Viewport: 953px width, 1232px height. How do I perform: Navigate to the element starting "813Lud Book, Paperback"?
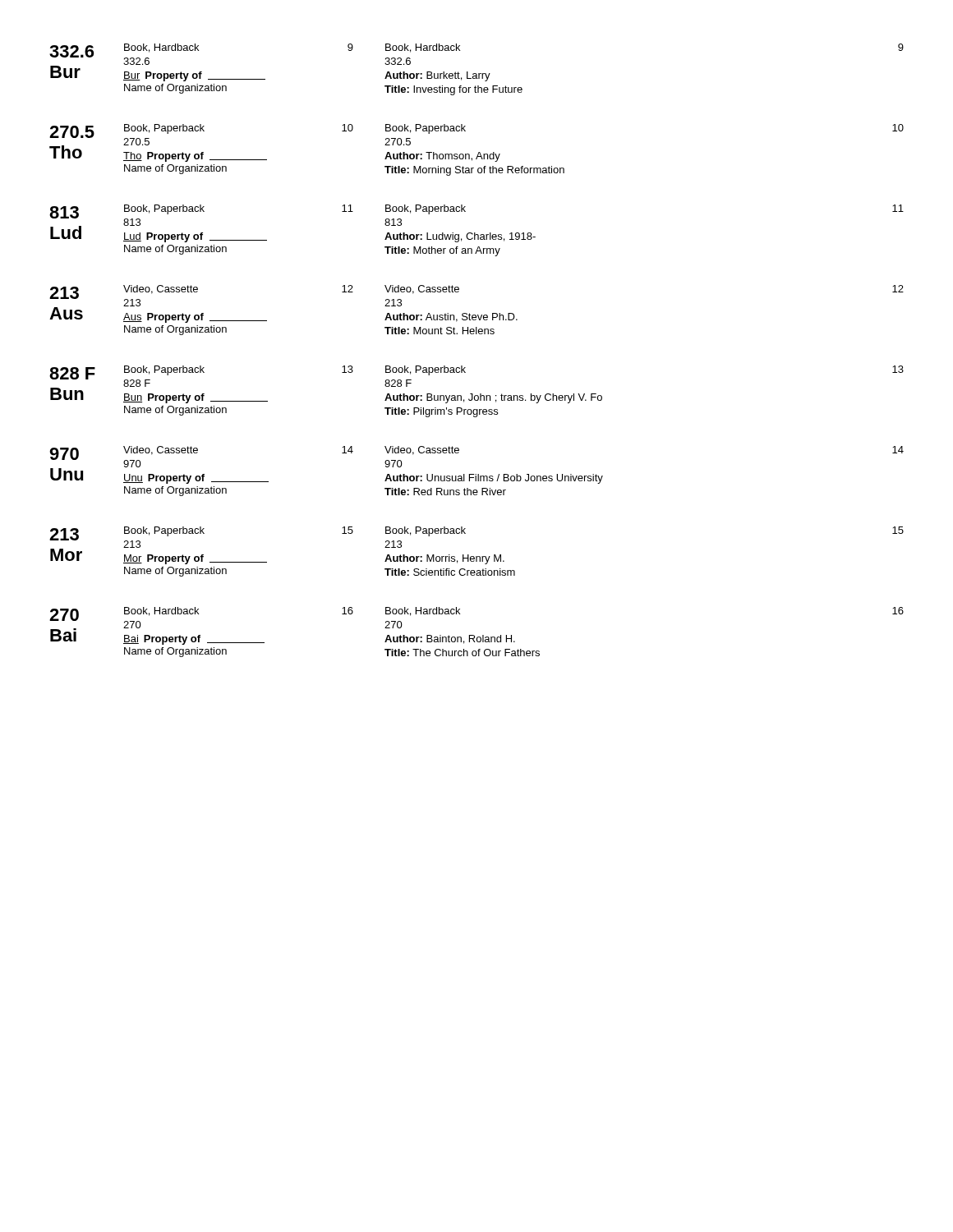476,229
